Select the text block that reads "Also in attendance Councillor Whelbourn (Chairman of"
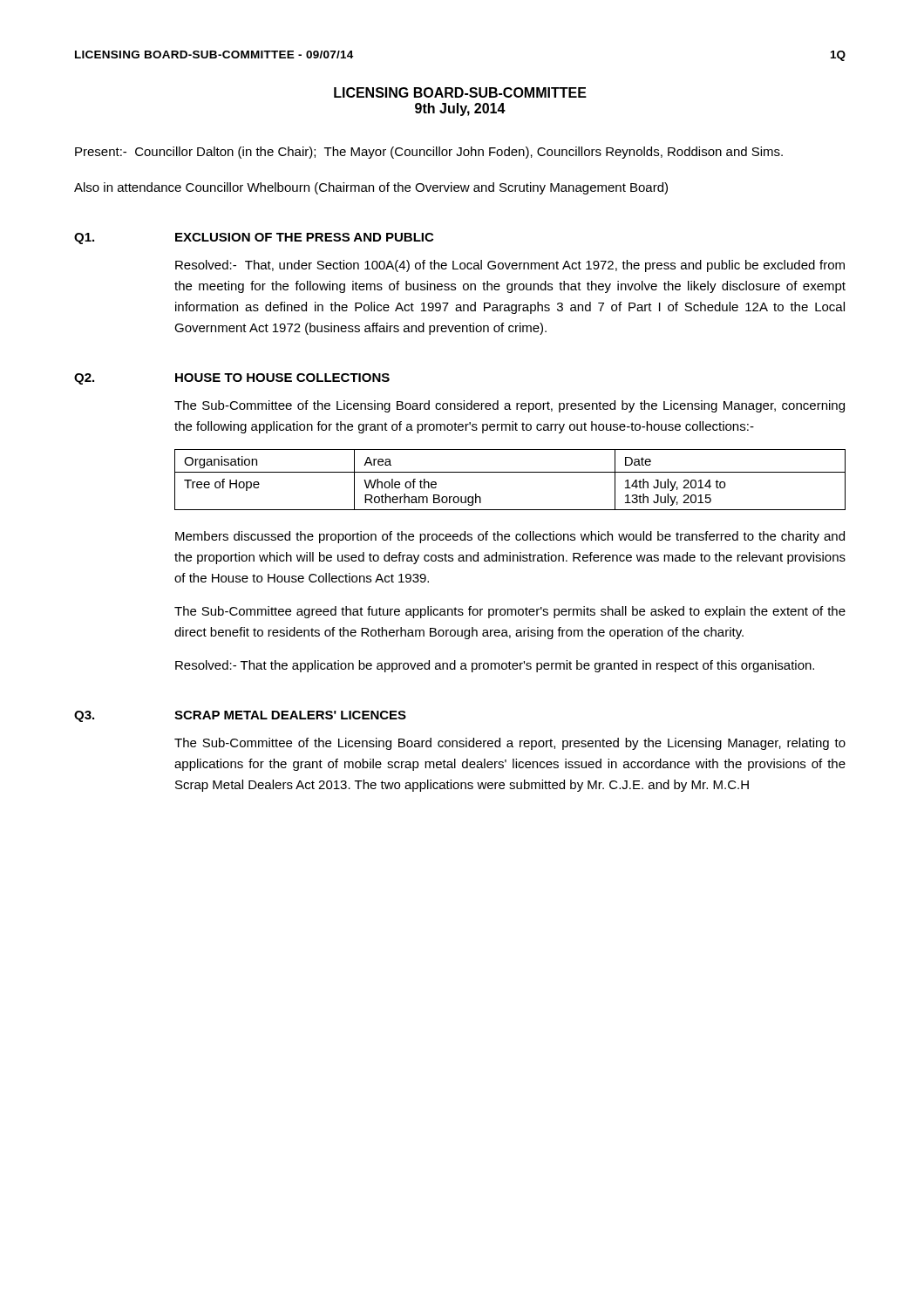Screen dimensions: 1308x924 click(x=371, y=187)
